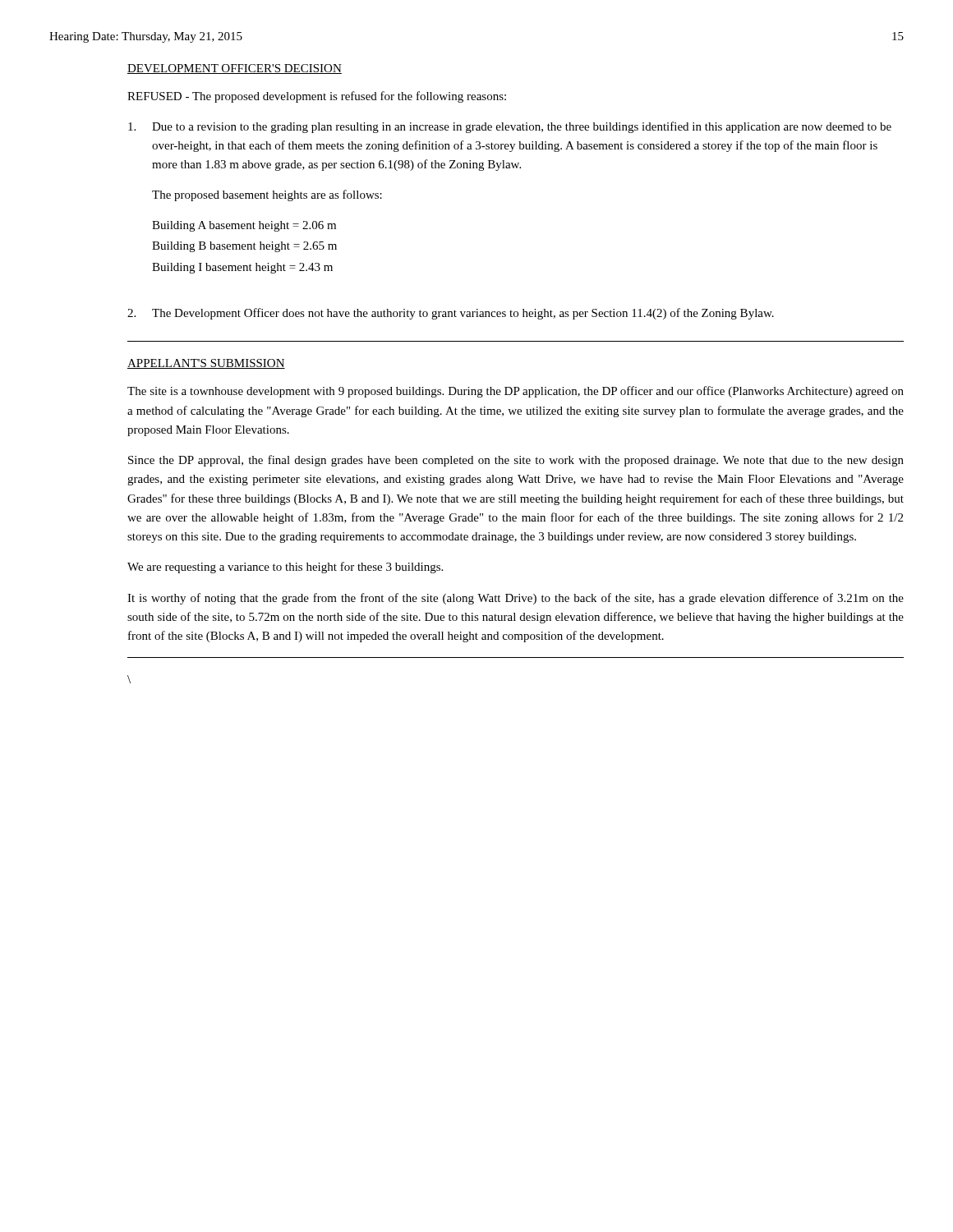This screenshot has height=1232, width=953.
Task: Click on the text block starting "REFUSED - The proposed development is"
Action: pyautogui.click(x=317, y=96)
